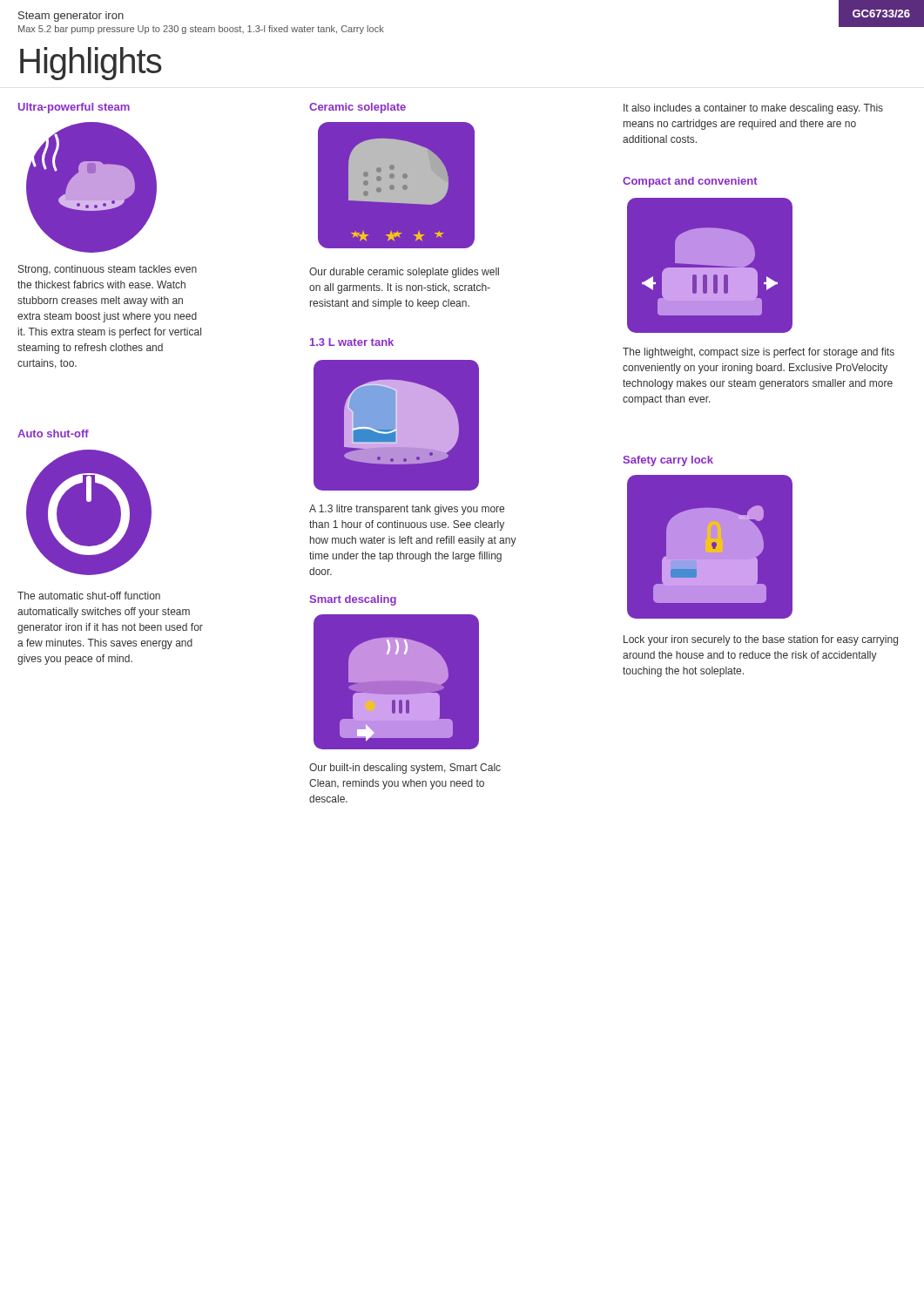Click on the block starting "Our built-in descaling system, Smart"
Viewport: 924px width, 1307px height.
coord(405,783)
